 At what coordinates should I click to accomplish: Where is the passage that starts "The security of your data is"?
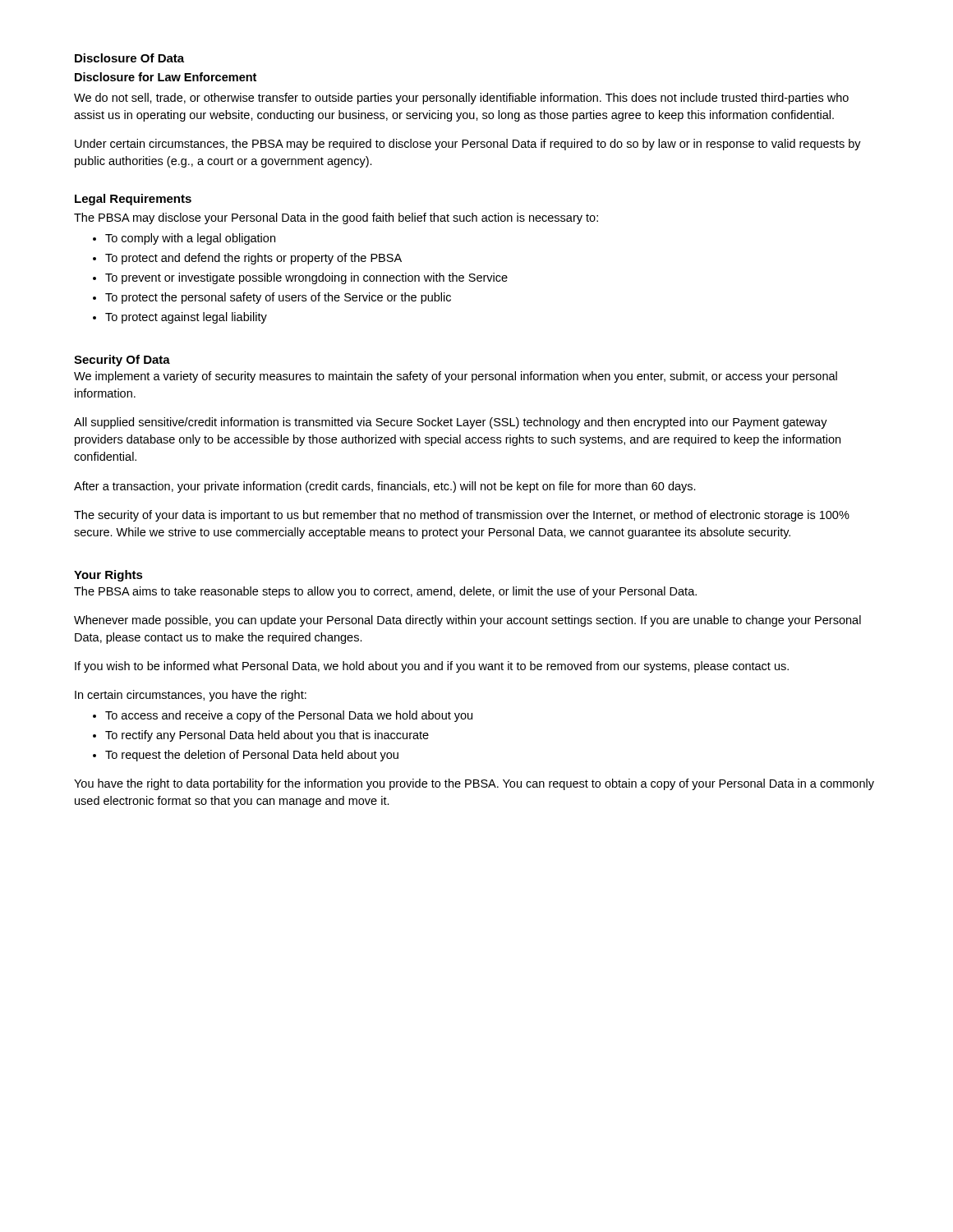462,523
